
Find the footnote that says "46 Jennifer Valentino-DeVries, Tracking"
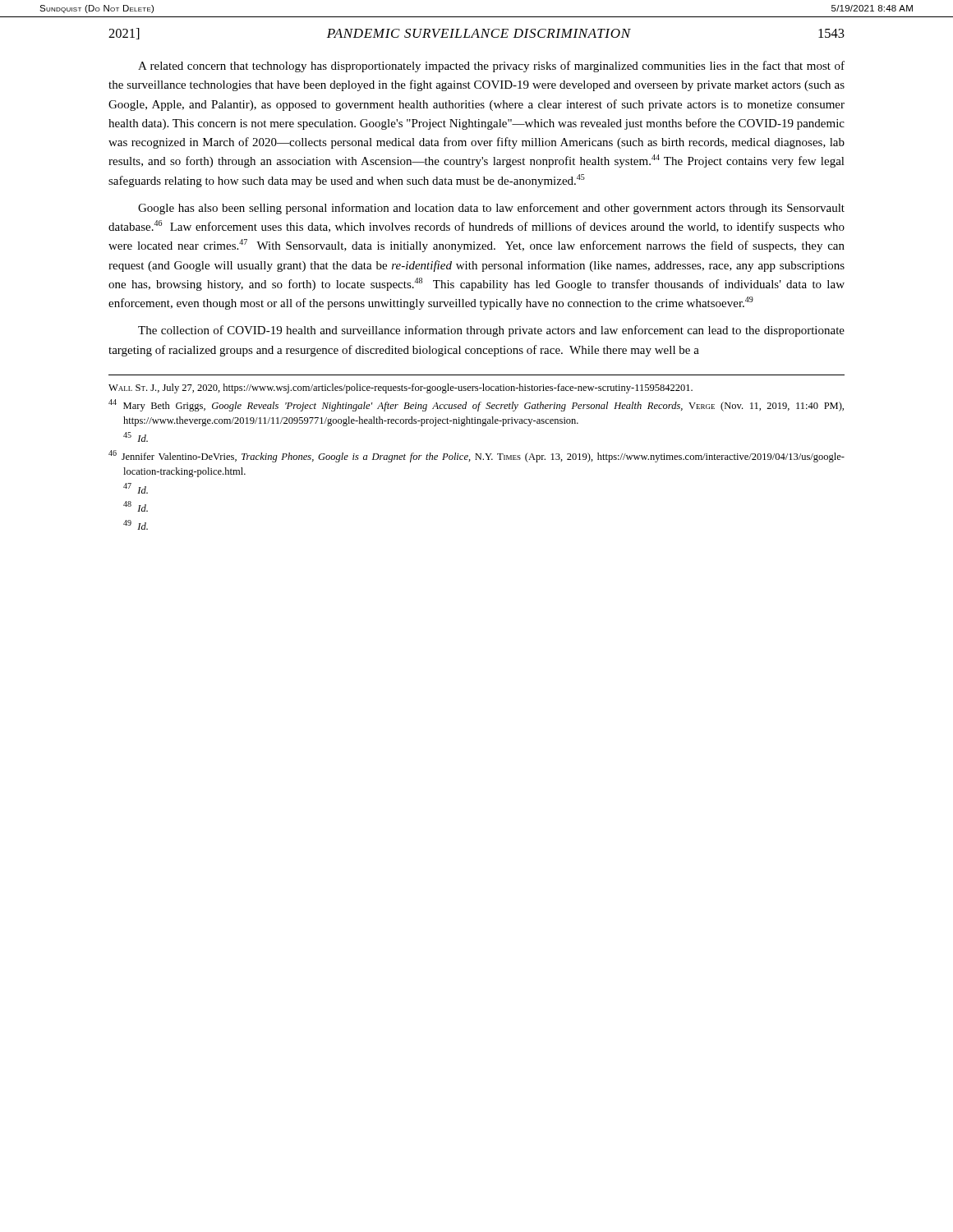pos(476,463)
